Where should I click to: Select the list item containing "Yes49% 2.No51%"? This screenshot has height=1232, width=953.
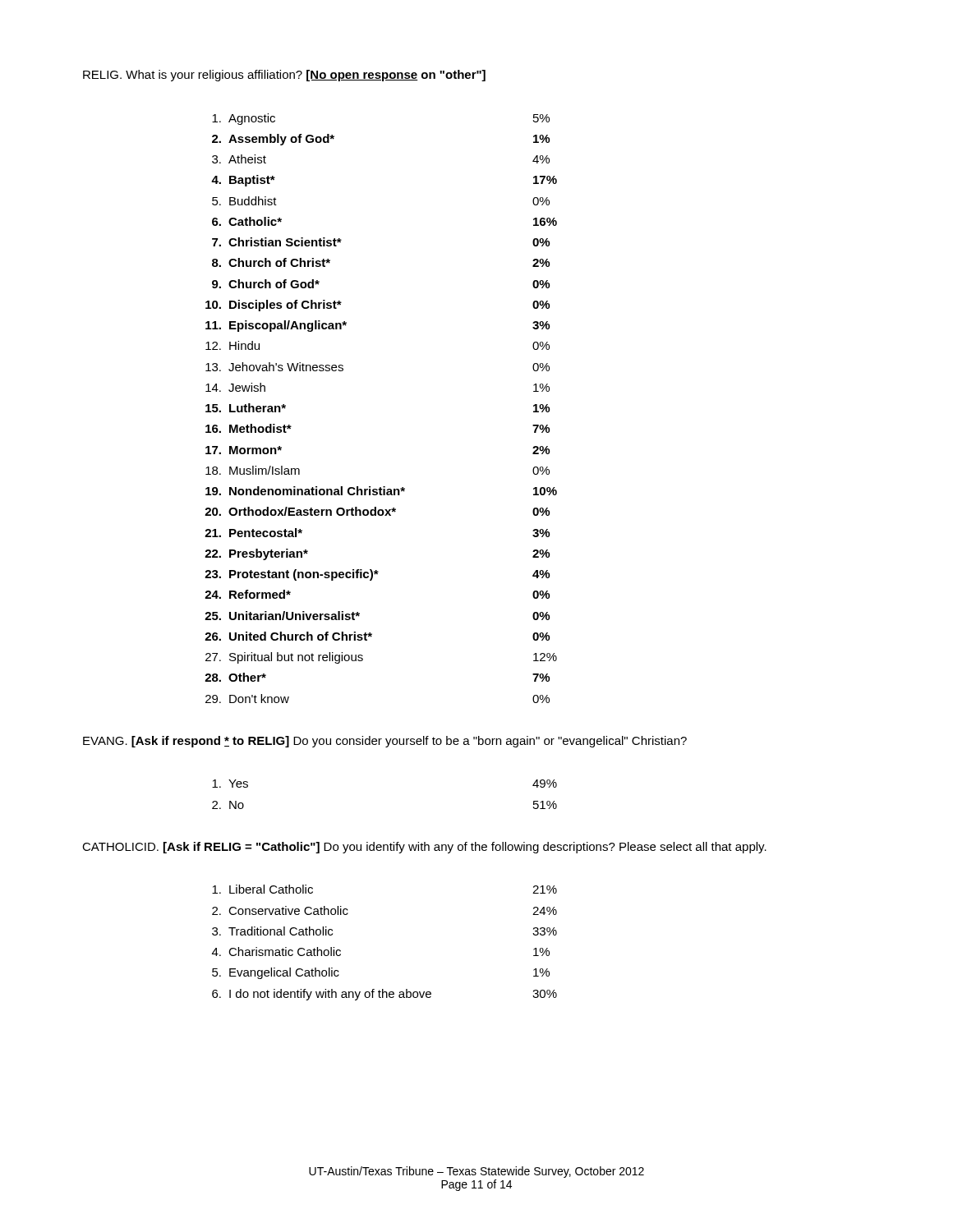238,784
